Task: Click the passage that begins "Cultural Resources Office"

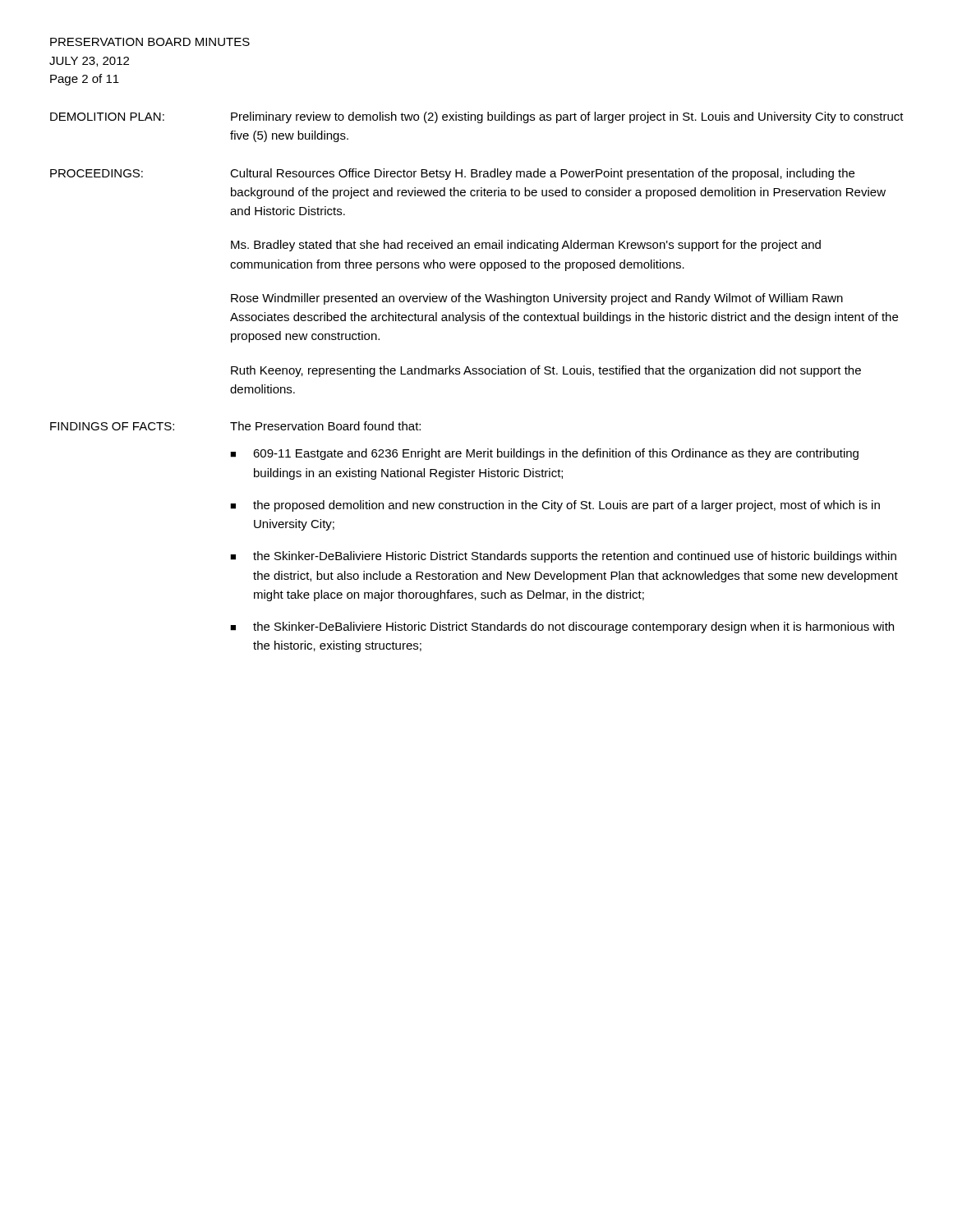Action: tap(567, 281)
